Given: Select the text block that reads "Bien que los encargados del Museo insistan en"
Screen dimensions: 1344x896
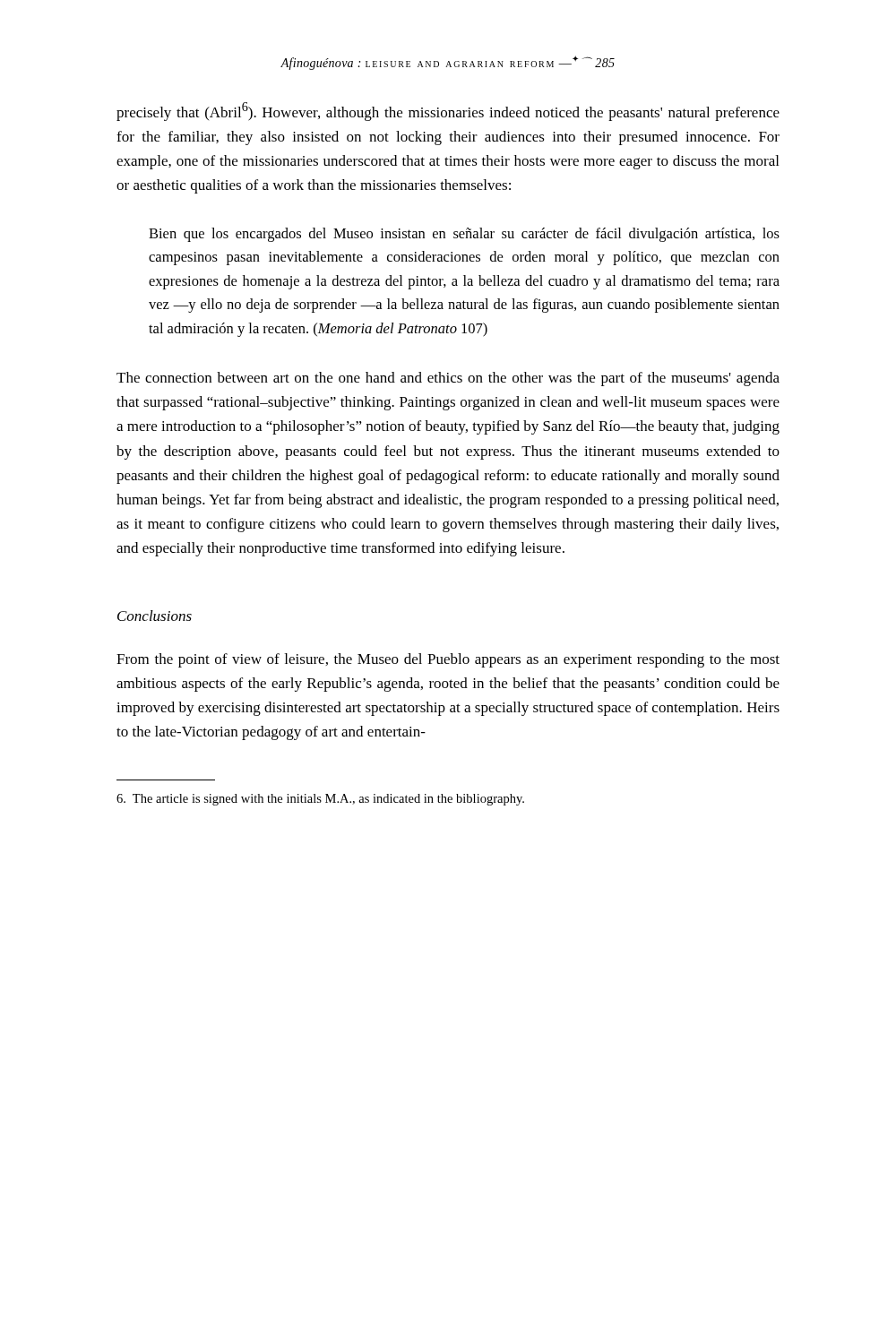Looking at the screenshot, I should [464, 281].
